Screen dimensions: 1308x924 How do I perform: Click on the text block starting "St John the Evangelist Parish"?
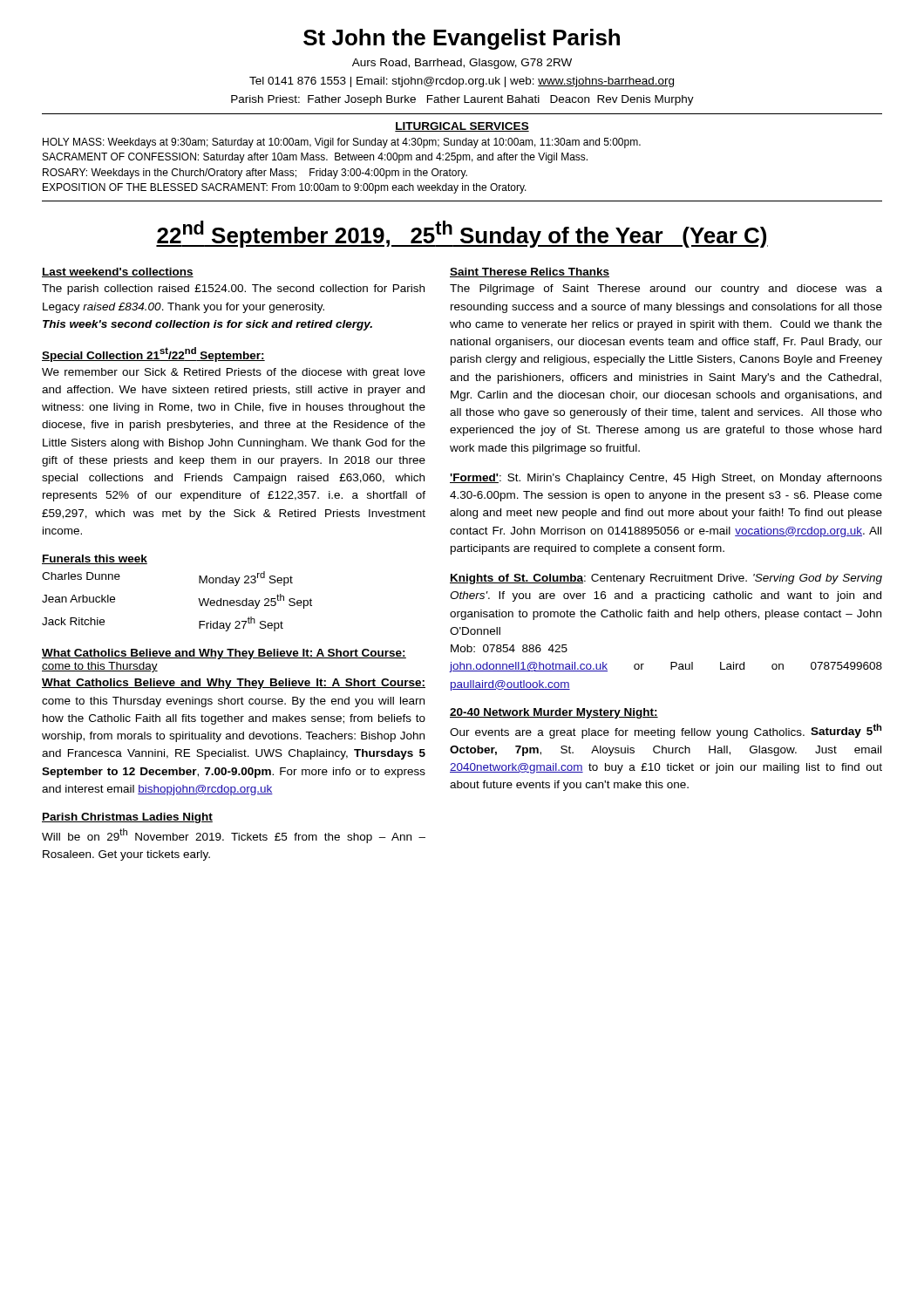point(462,38)
